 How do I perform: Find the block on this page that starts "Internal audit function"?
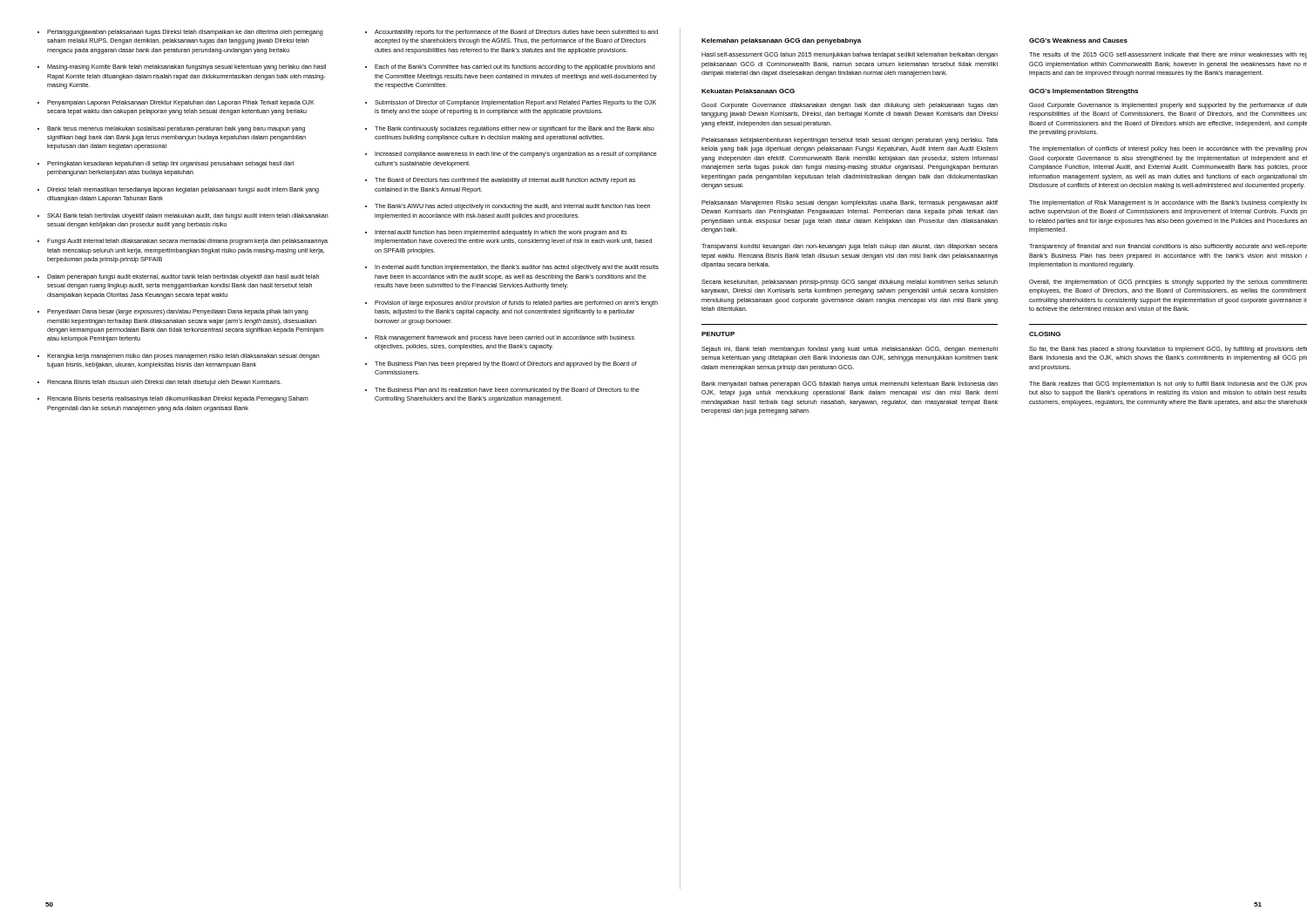tap(511, 242)
